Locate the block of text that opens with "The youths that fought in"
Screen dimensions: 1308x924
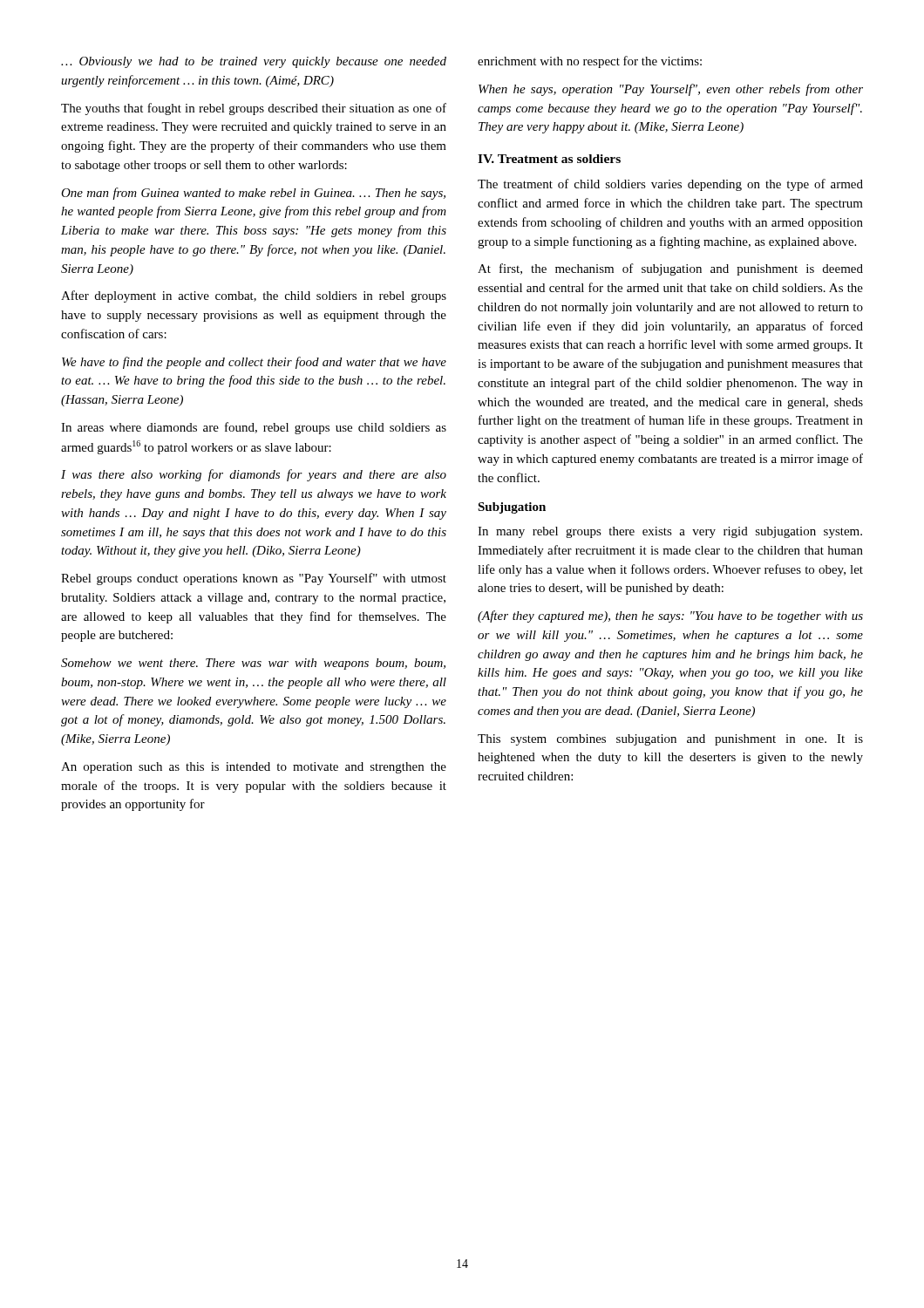tap(254, 137)
